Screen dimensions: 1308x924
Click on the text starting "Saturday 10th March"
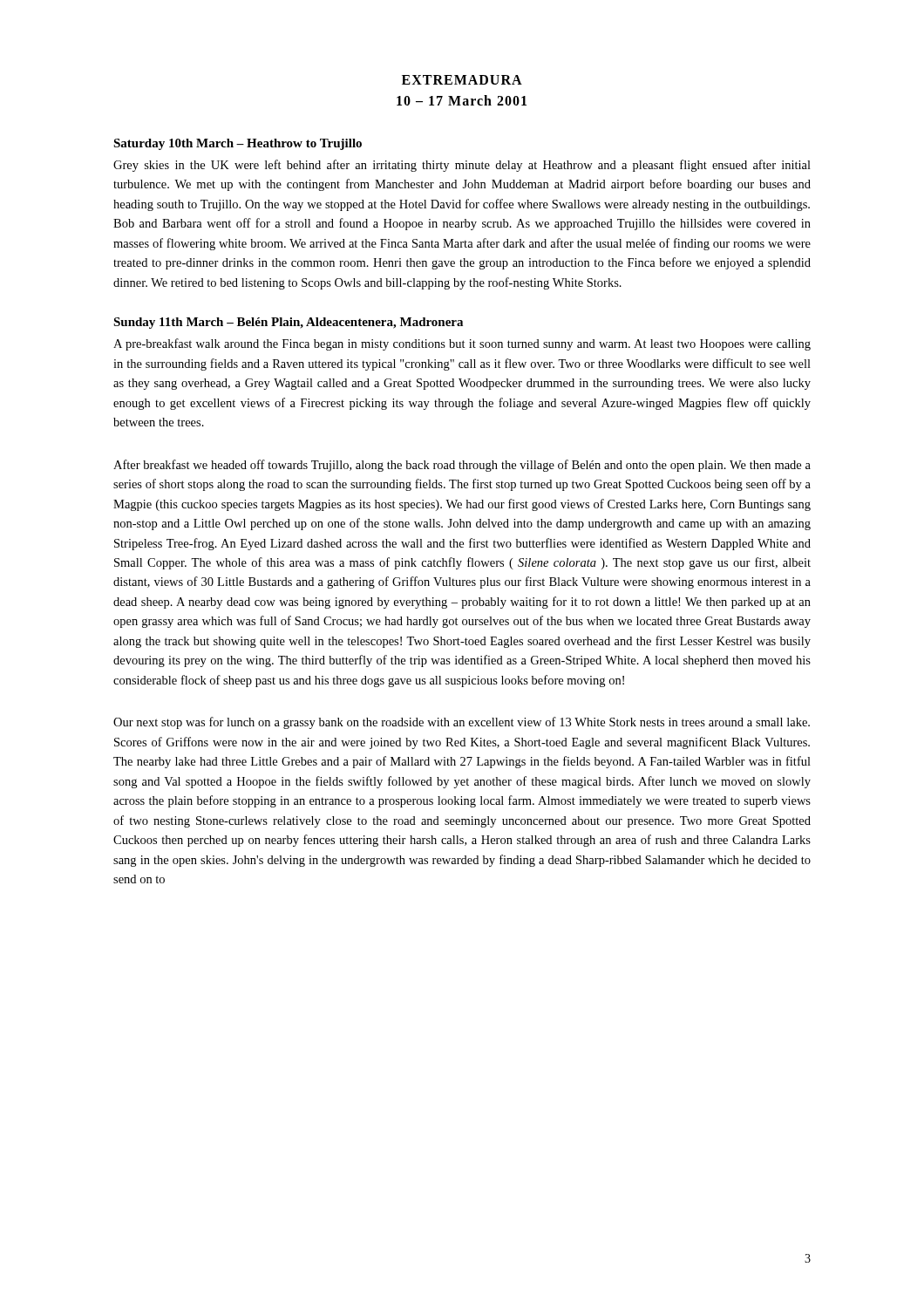[x=238, y=143]
